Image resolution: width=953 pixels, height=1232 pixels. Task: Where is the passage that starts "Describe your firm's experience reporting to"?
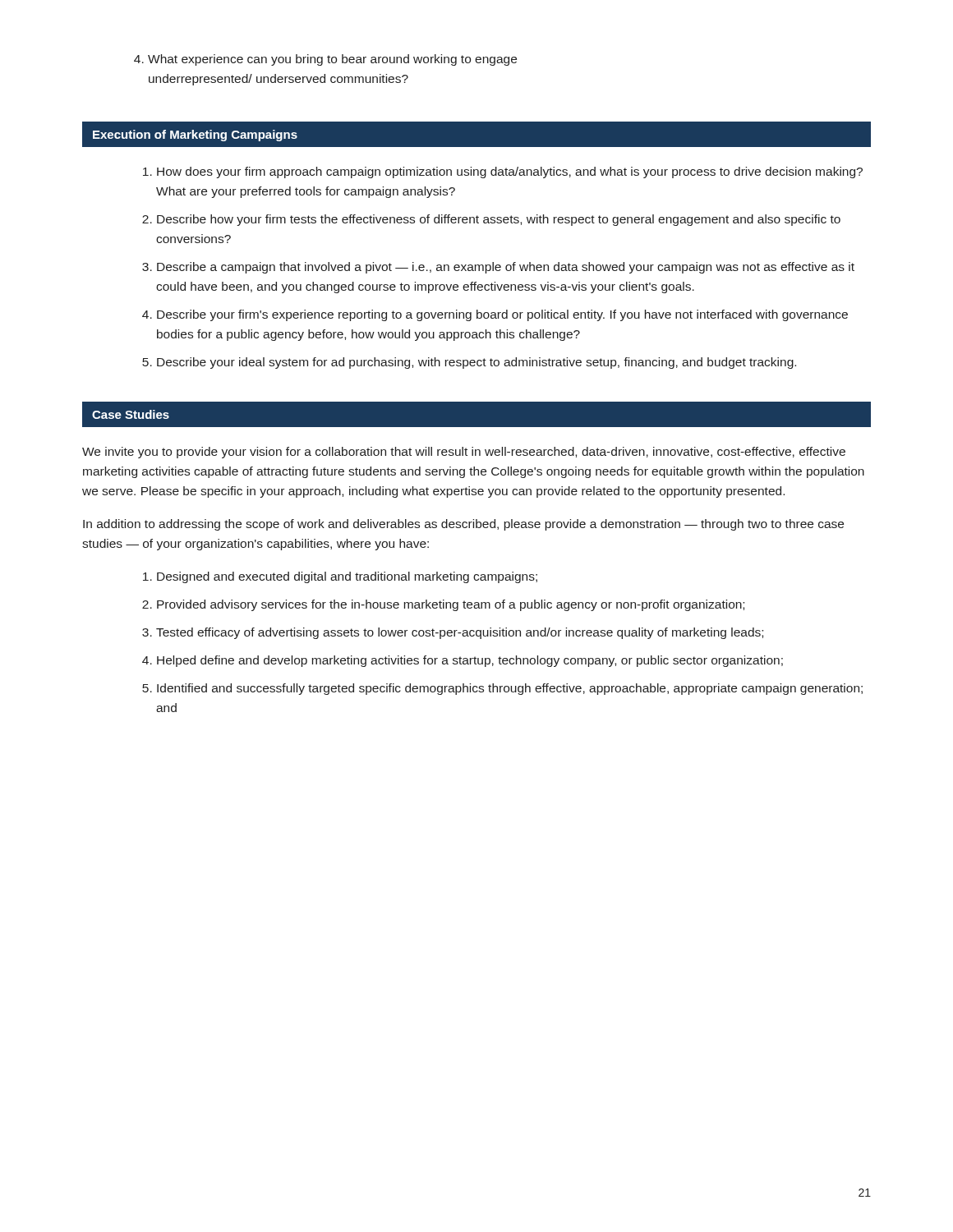[513, 325]
